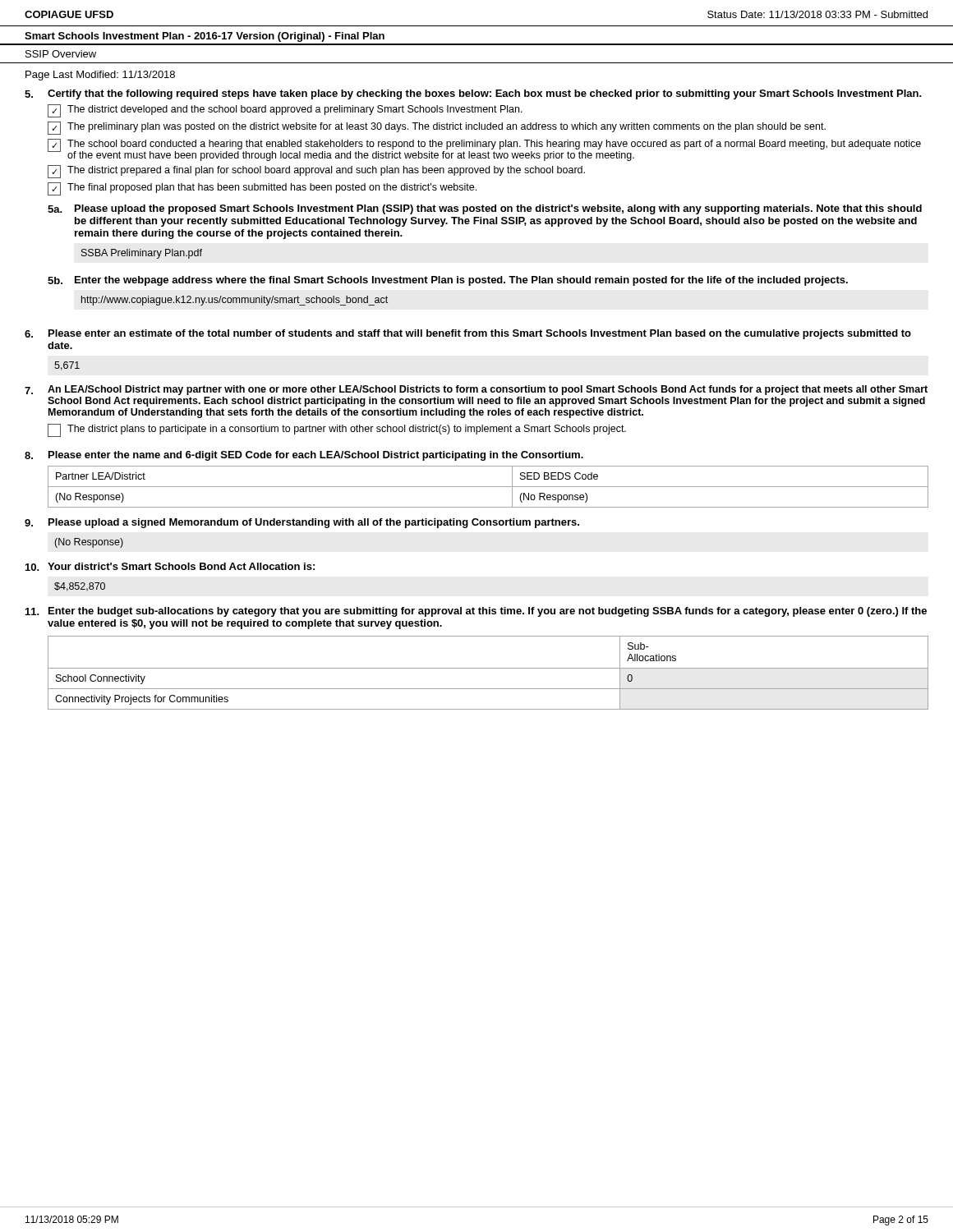Screen dimensions: 1232x953
Task: Point to the region starting "Please upload a signed Memorandum of Understanding"
Action: click(314, 522)
